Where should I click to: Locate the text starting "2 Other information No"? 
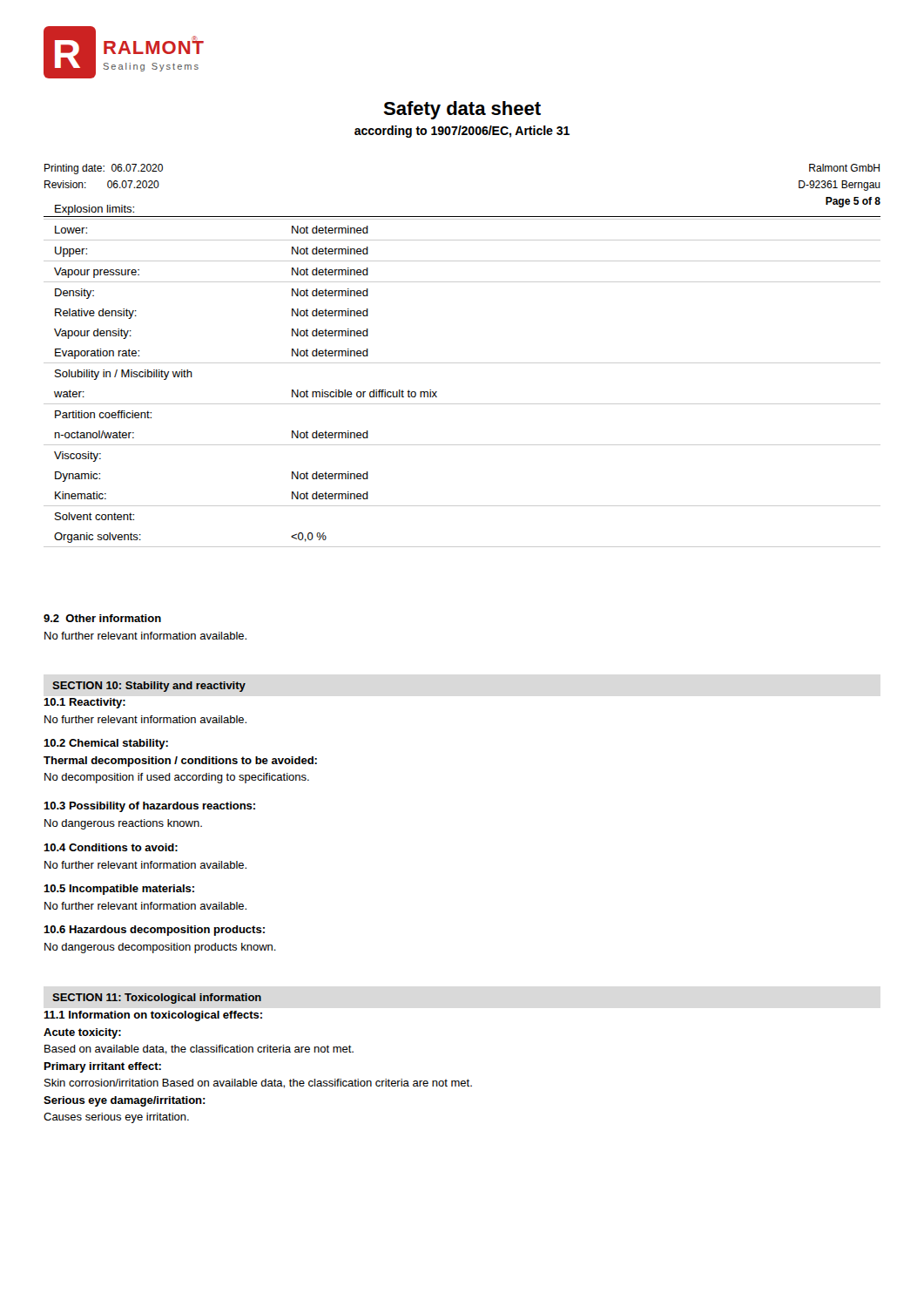[102, 618]
